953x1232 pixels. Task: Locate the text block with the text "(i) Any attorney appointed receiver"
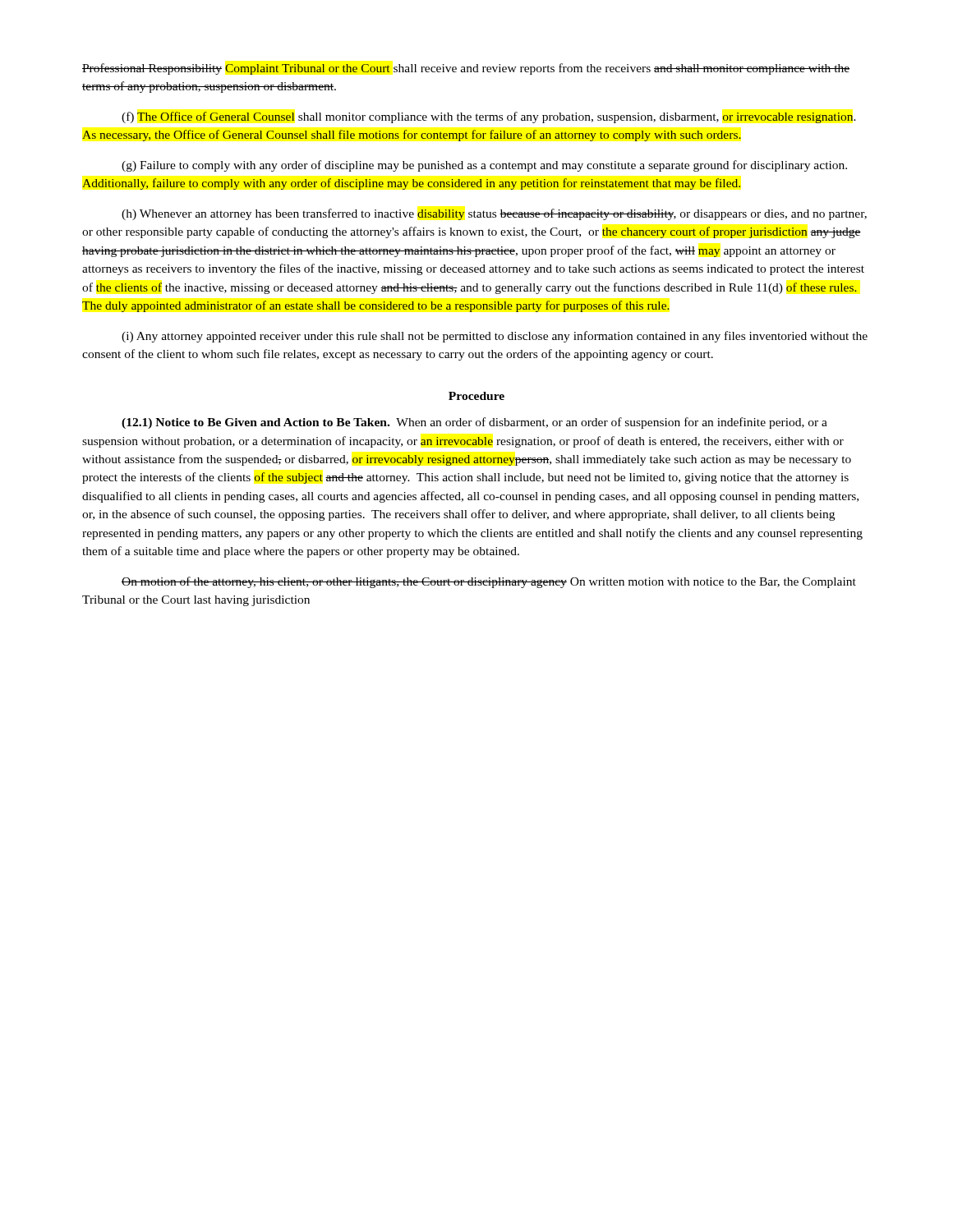pyautogui.click(x=475, y=344)
